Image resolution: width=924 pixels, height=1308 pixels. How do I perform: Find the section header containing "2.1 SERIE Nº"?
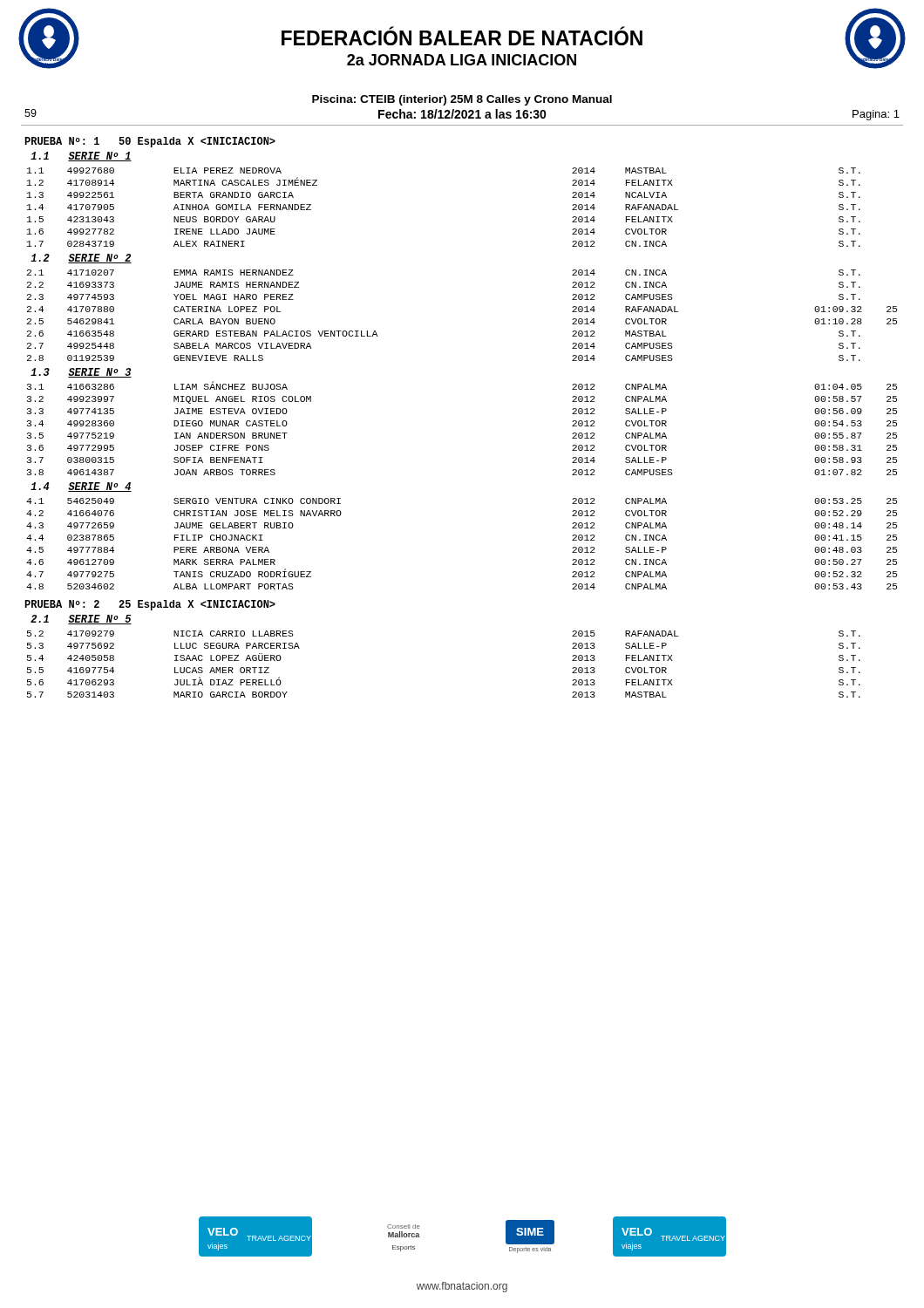[78, 620]
